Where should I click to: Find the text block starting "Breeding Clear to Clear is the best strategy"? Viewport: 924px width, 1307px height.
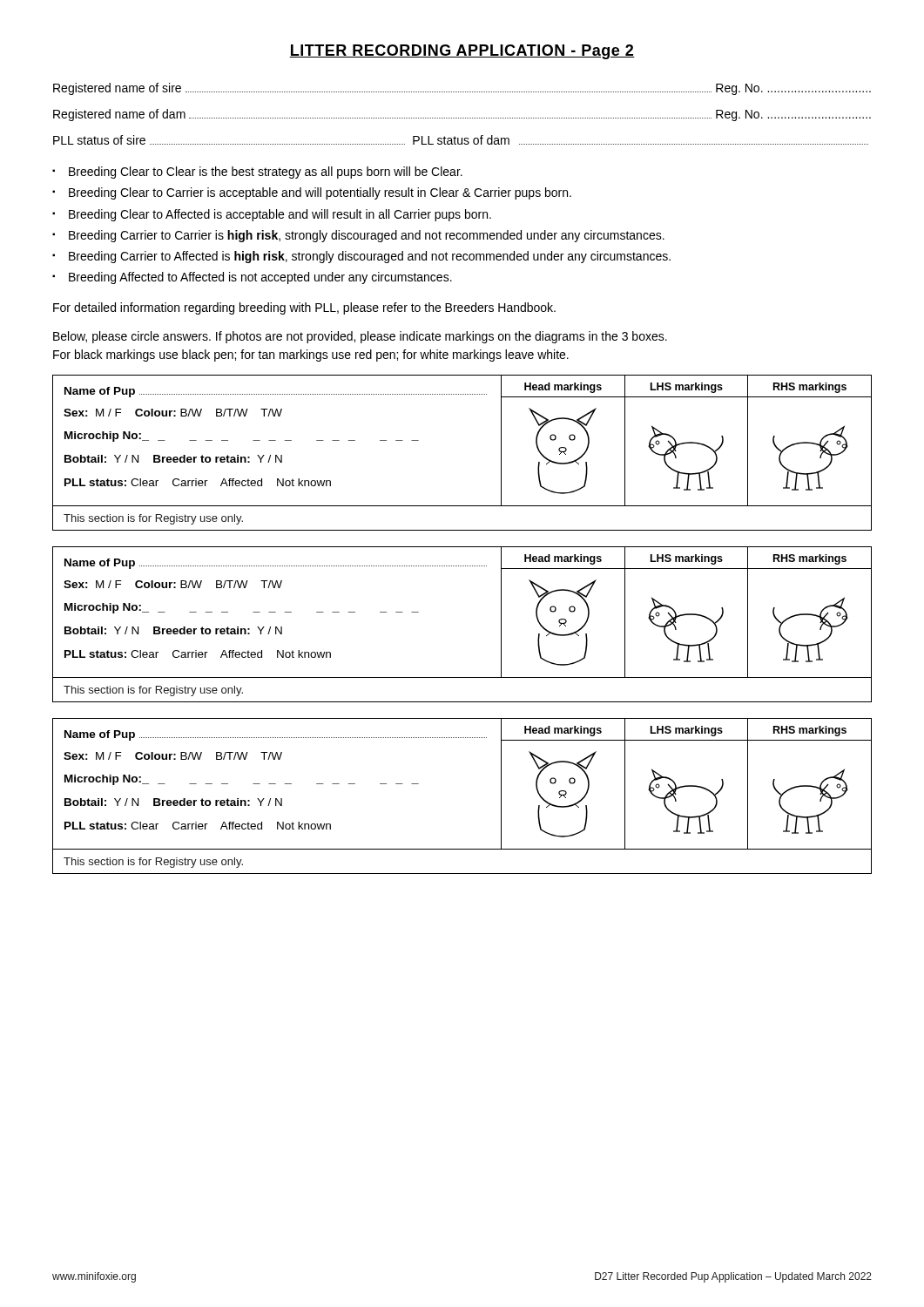[x=265, y=172]
